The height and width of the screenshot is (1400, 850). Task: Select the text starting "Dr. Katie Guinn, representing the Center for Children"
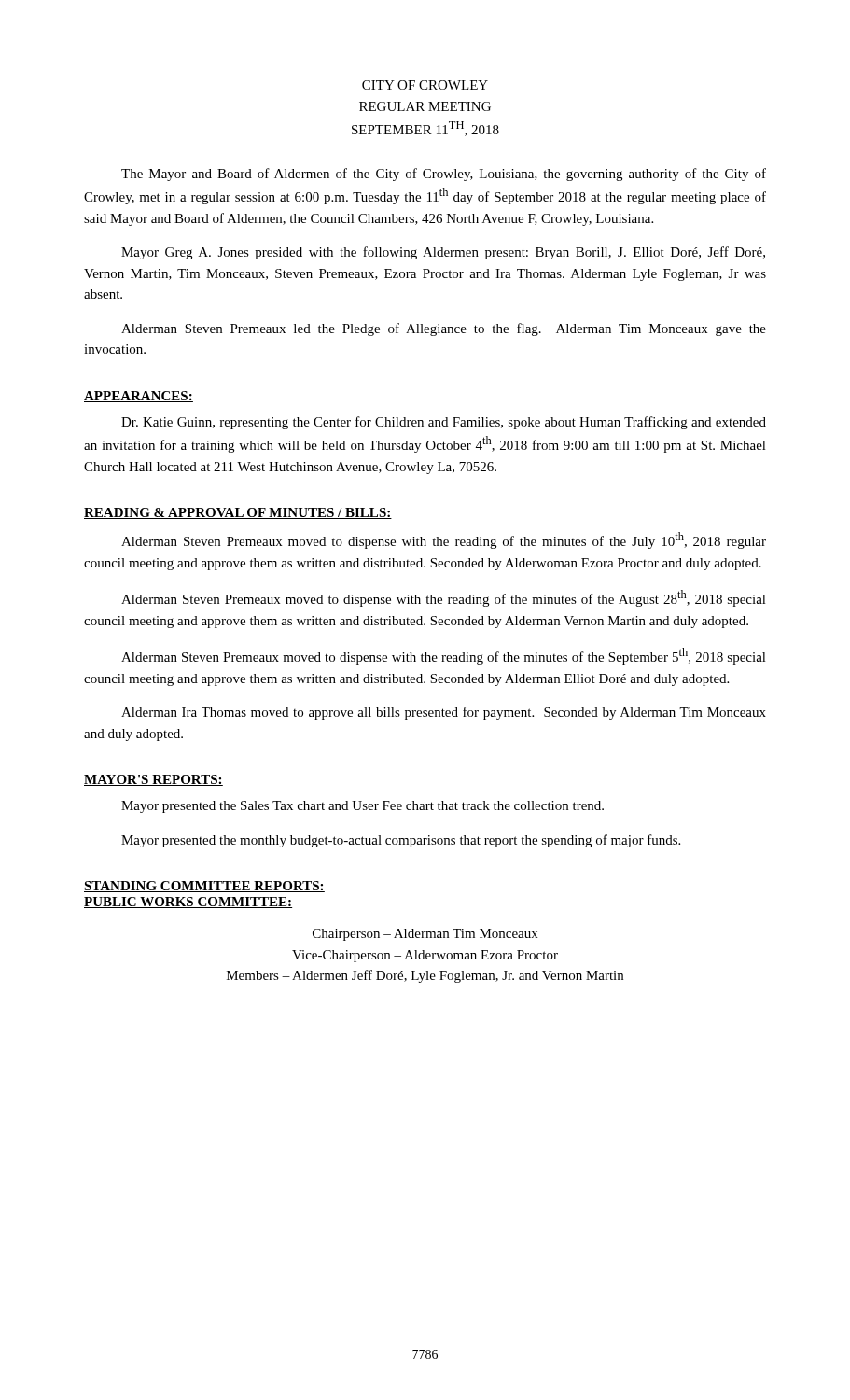(x=425, y=444)
